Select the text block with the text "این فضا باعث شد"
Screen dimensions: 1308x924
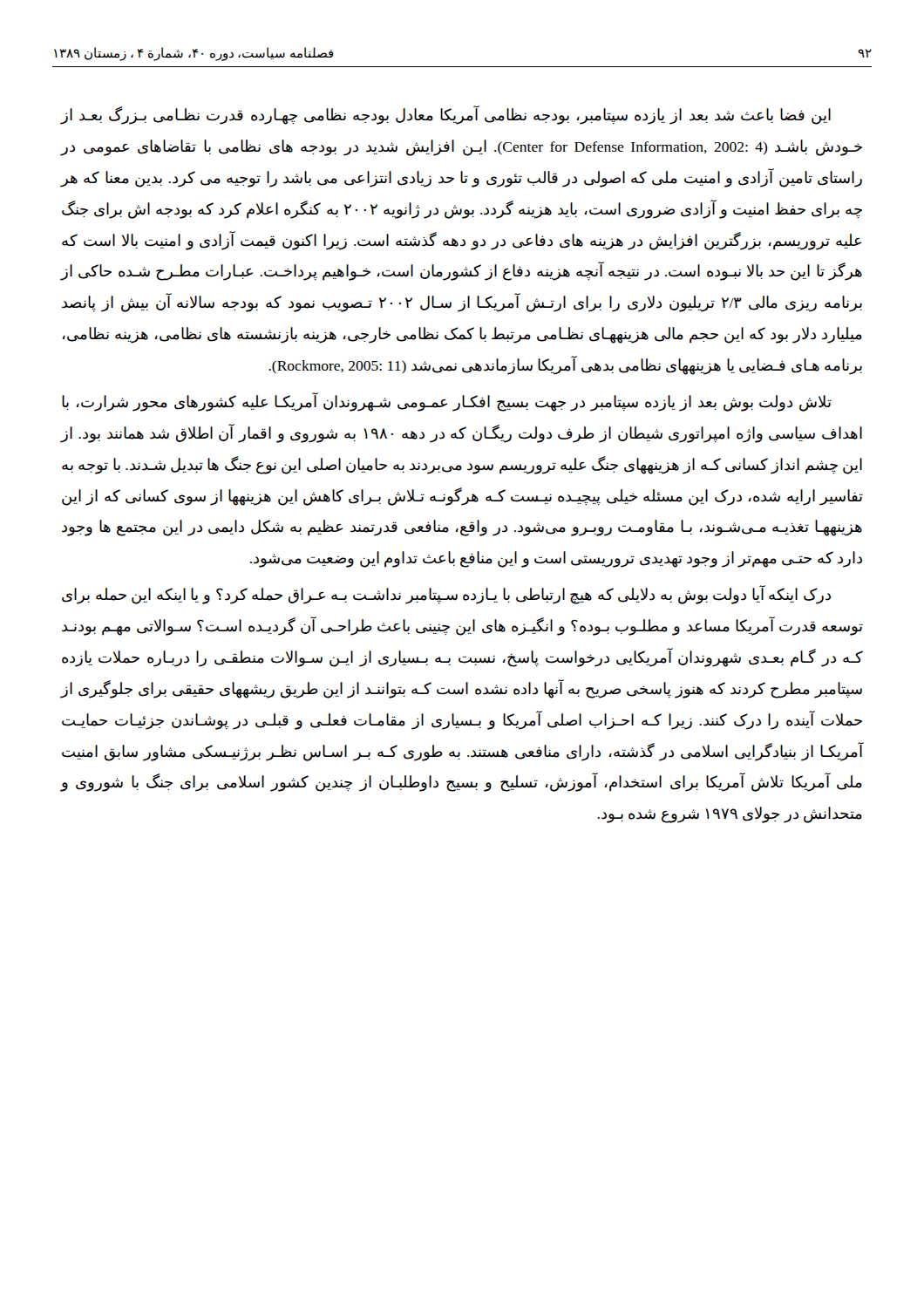tap(462, 240)
